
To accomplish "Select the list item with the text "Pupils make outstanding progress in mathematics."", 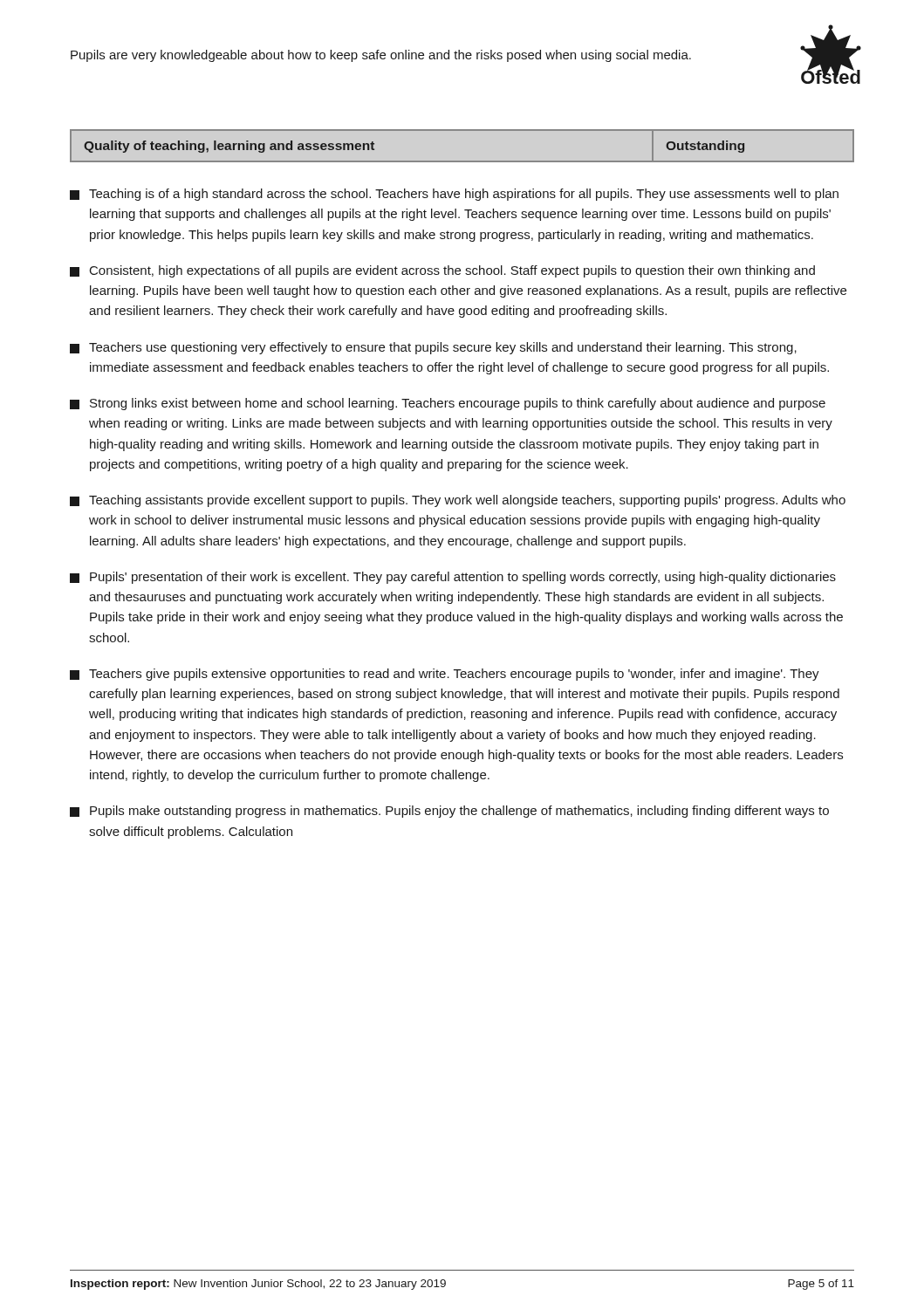I will click(462, 821).
